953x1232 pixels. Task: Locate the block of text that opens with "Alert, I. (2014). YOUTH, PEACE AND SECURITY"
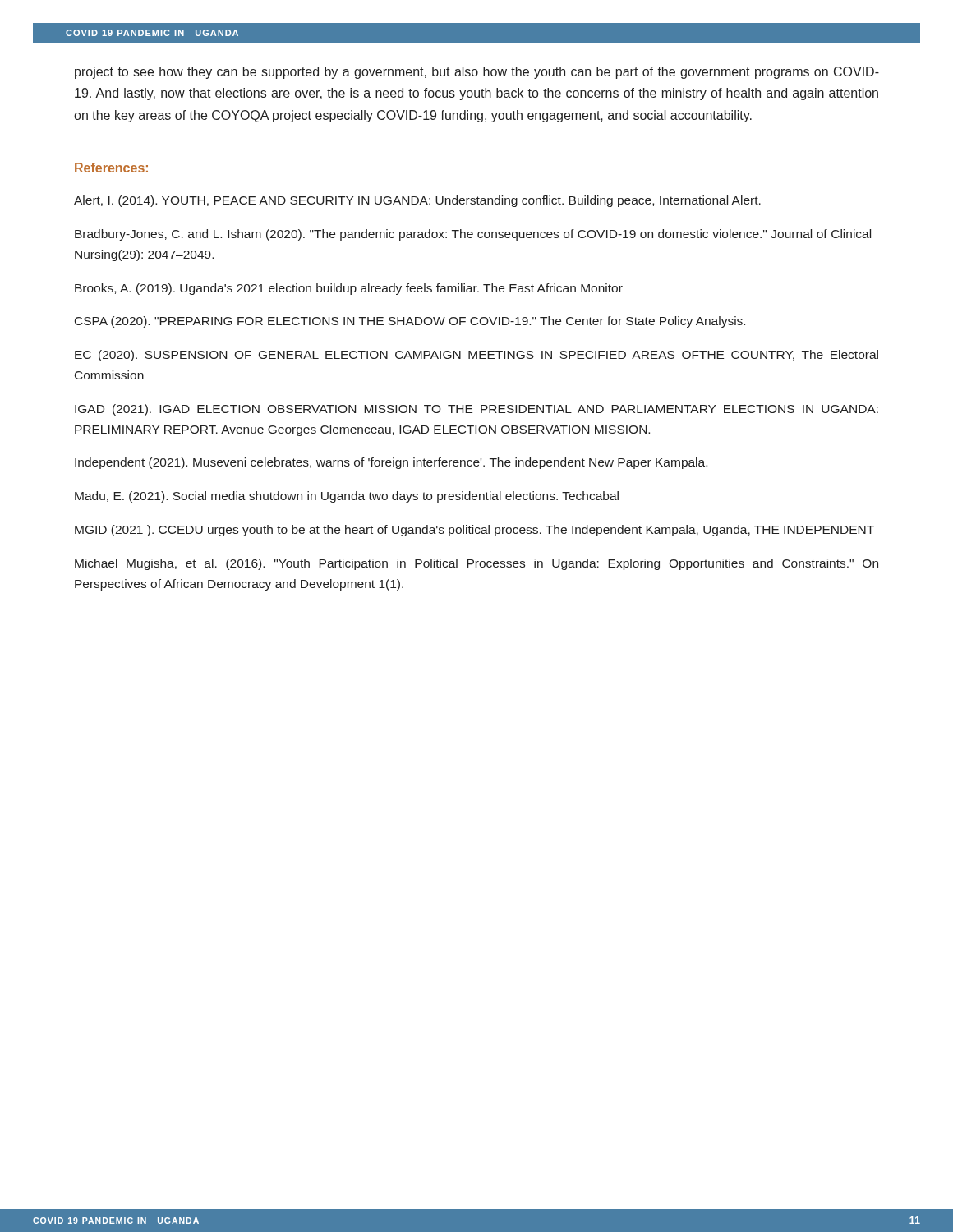pos(418,200)
